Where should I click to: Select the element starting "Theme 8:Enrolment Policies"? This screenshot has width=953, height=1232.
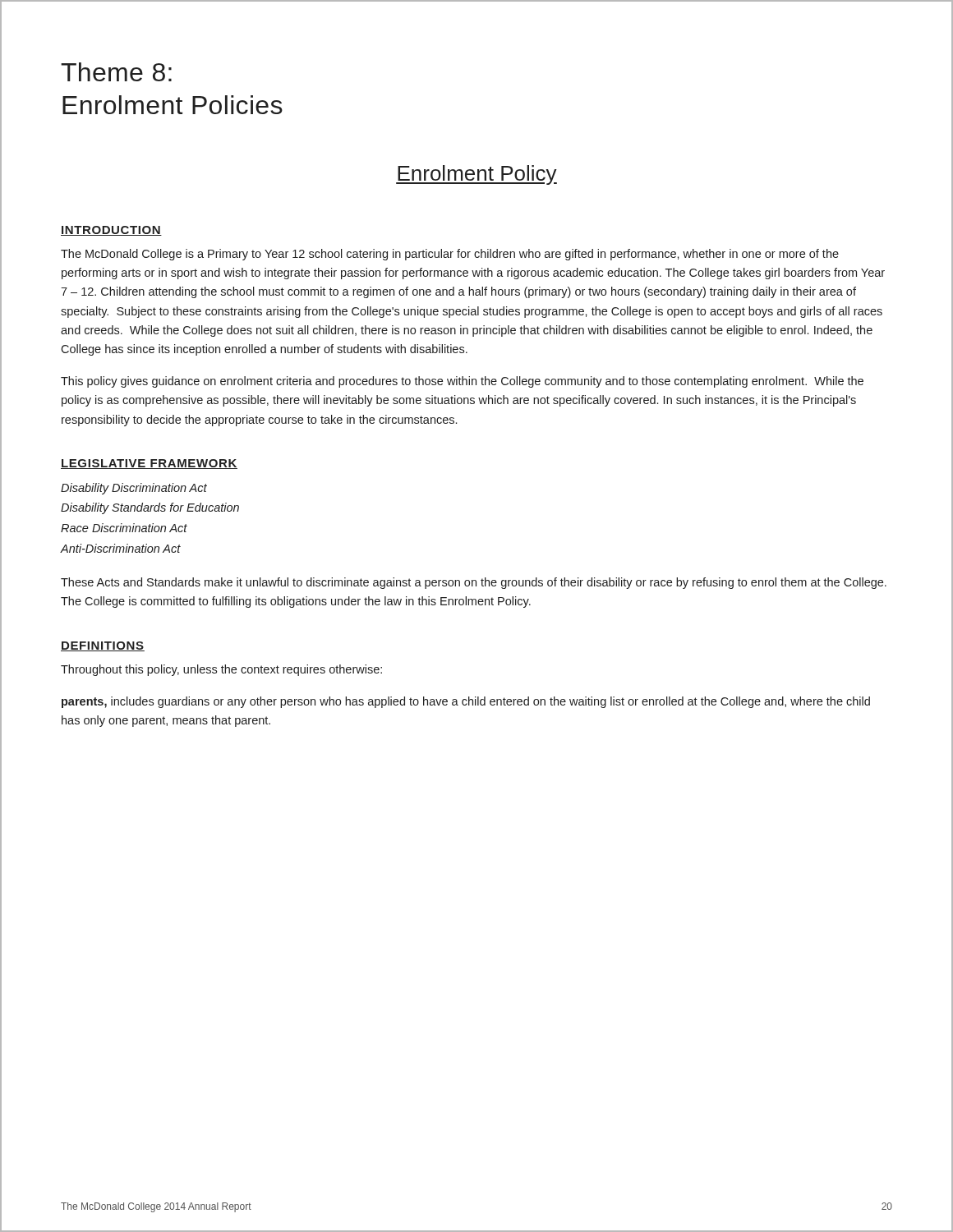coord(116,72)
